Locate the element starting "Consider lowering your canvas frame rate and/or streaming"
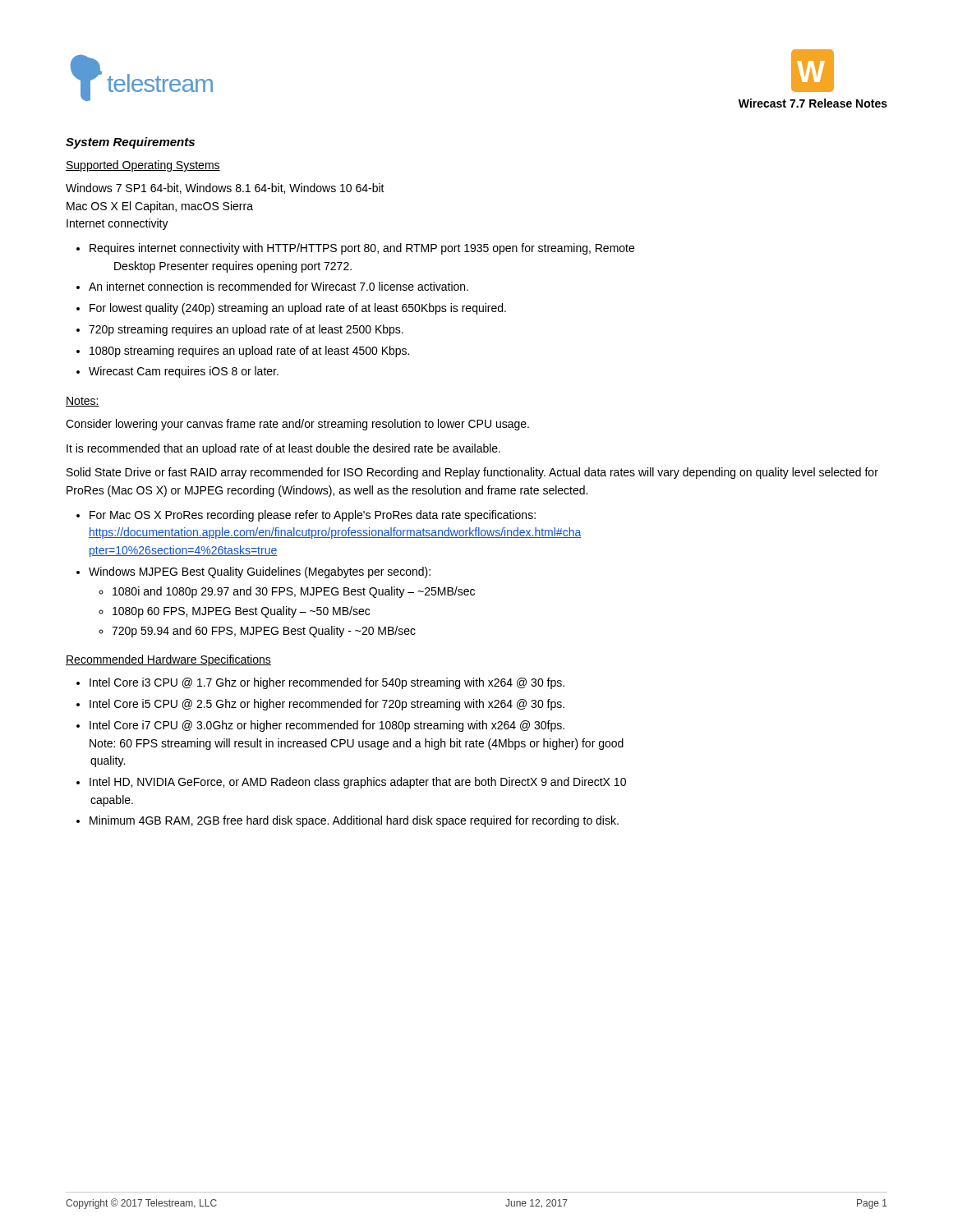 [298, 424]
